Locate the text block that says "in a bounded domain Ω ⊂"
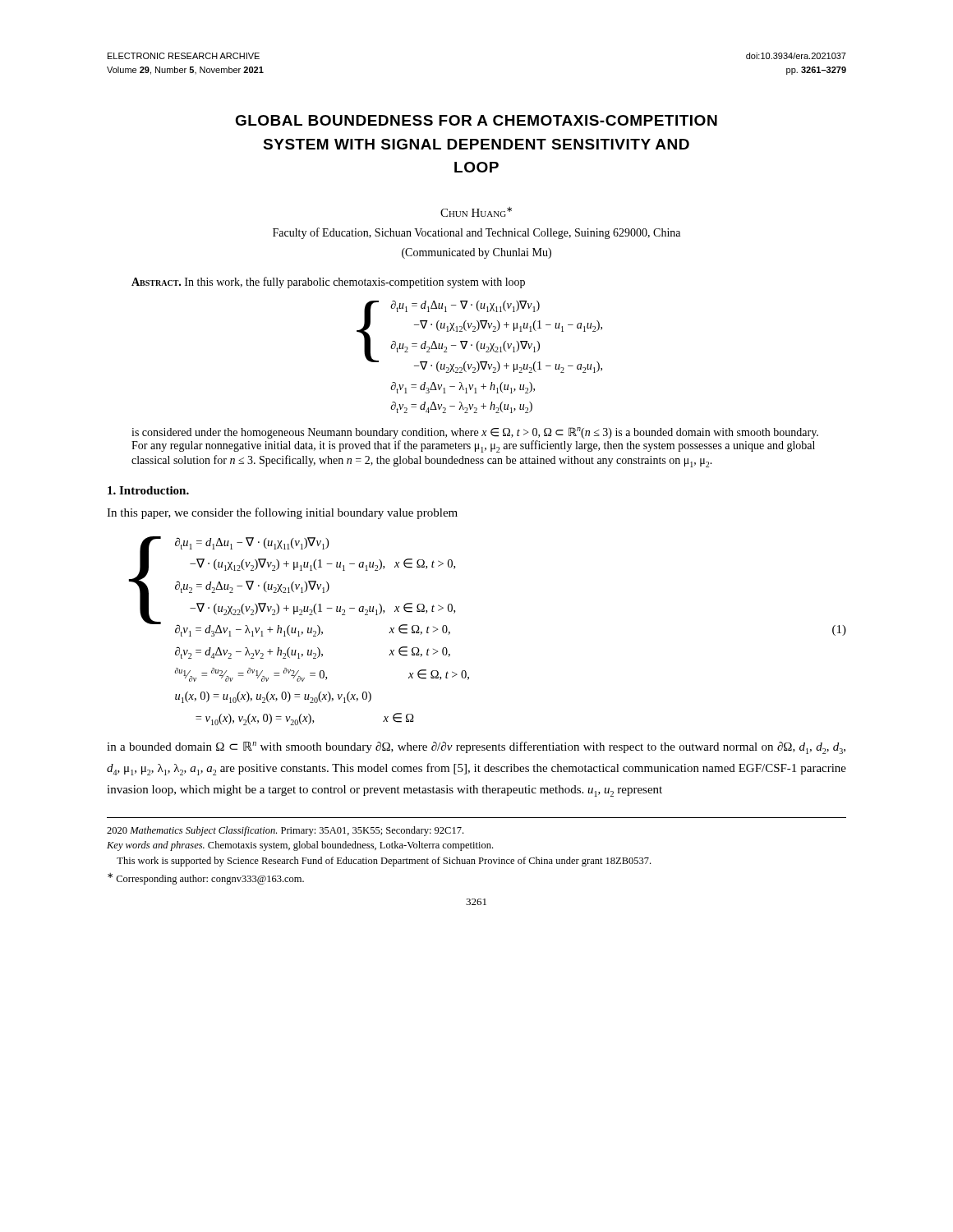The image size is (953, 1232). coord(476,768)
